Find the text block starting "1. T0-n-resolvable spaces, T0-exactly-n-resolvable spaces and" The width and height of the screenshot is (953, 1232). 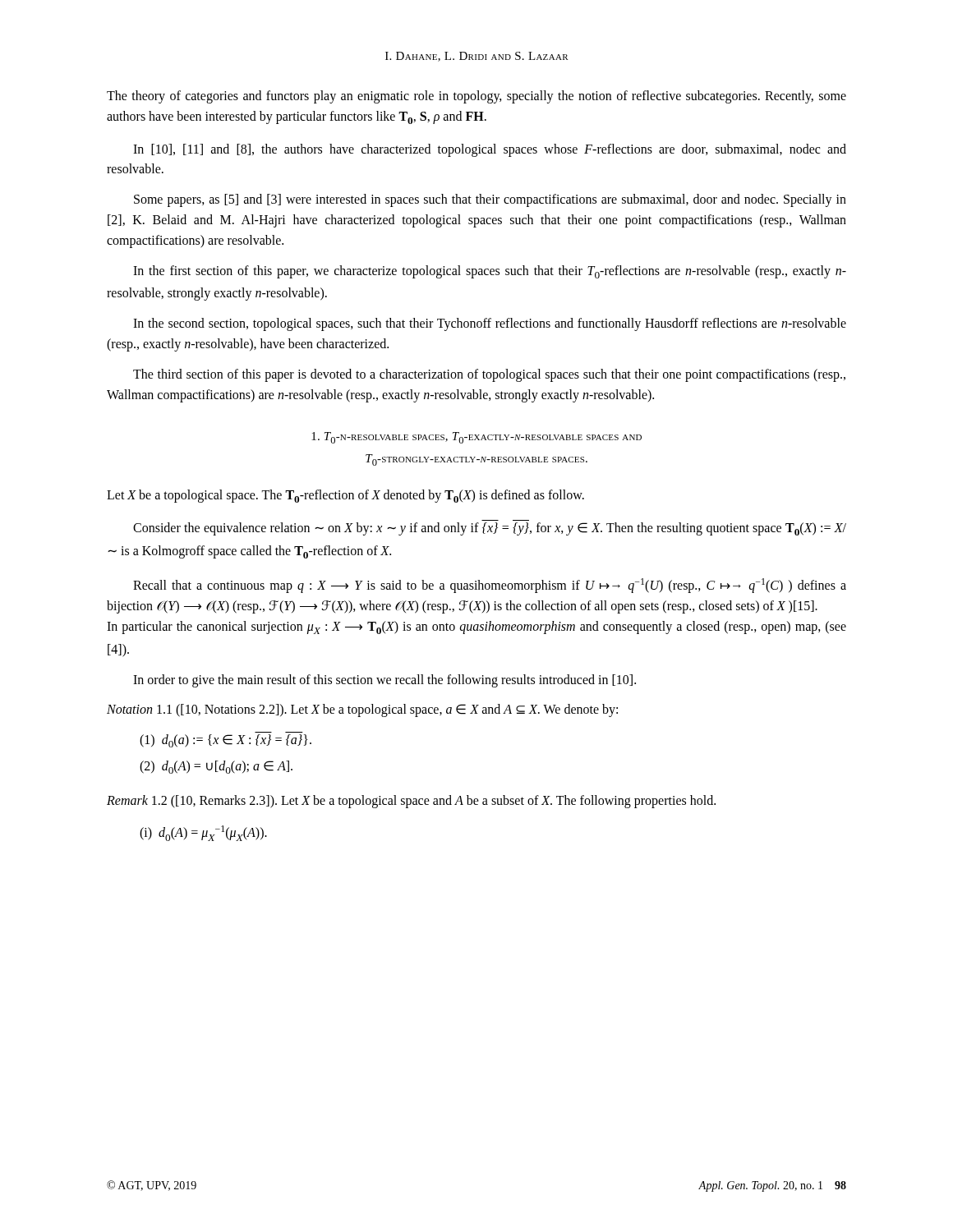476,449
